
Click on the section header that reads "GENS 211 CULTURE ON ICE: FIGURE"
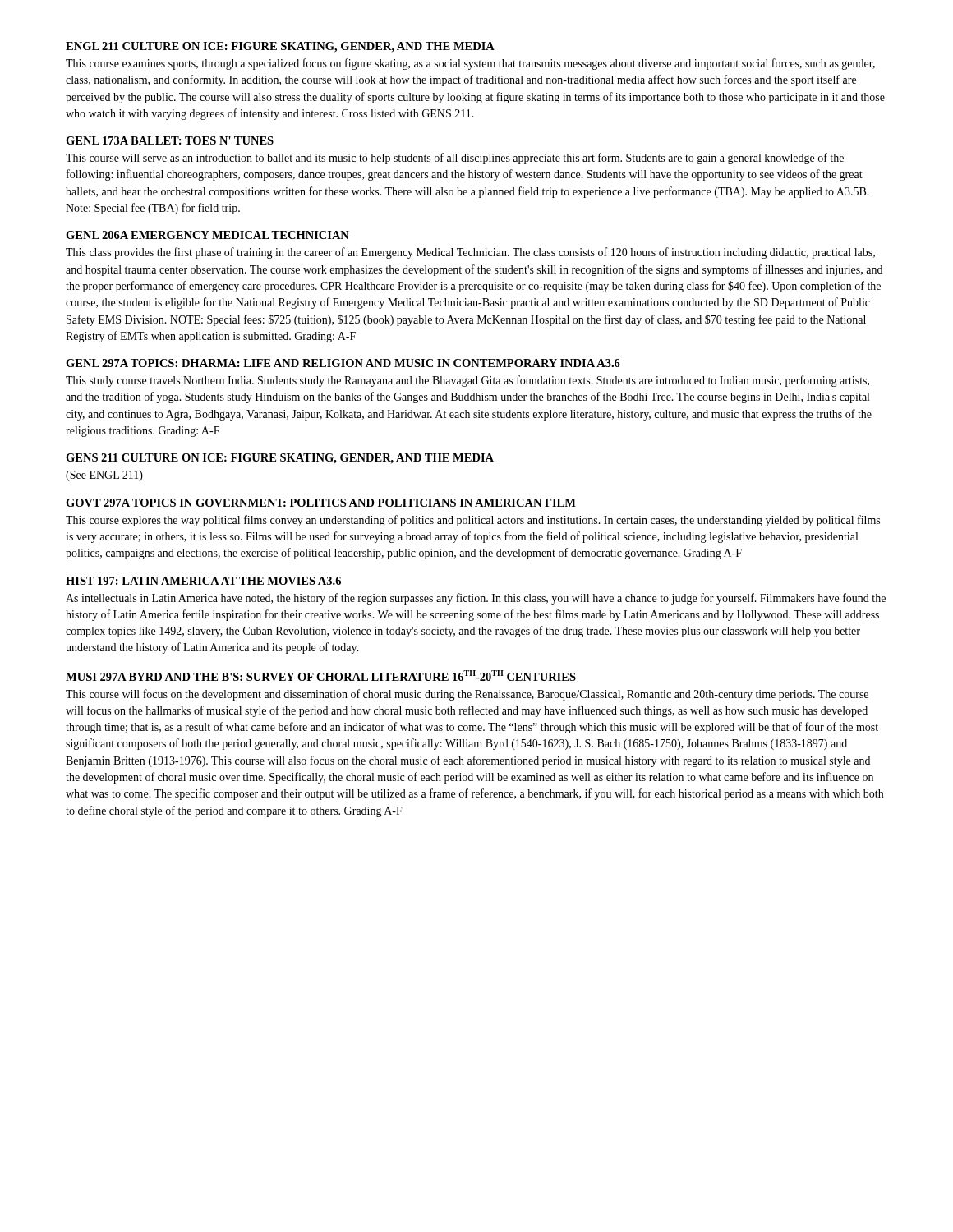click(x=280, y=458)
